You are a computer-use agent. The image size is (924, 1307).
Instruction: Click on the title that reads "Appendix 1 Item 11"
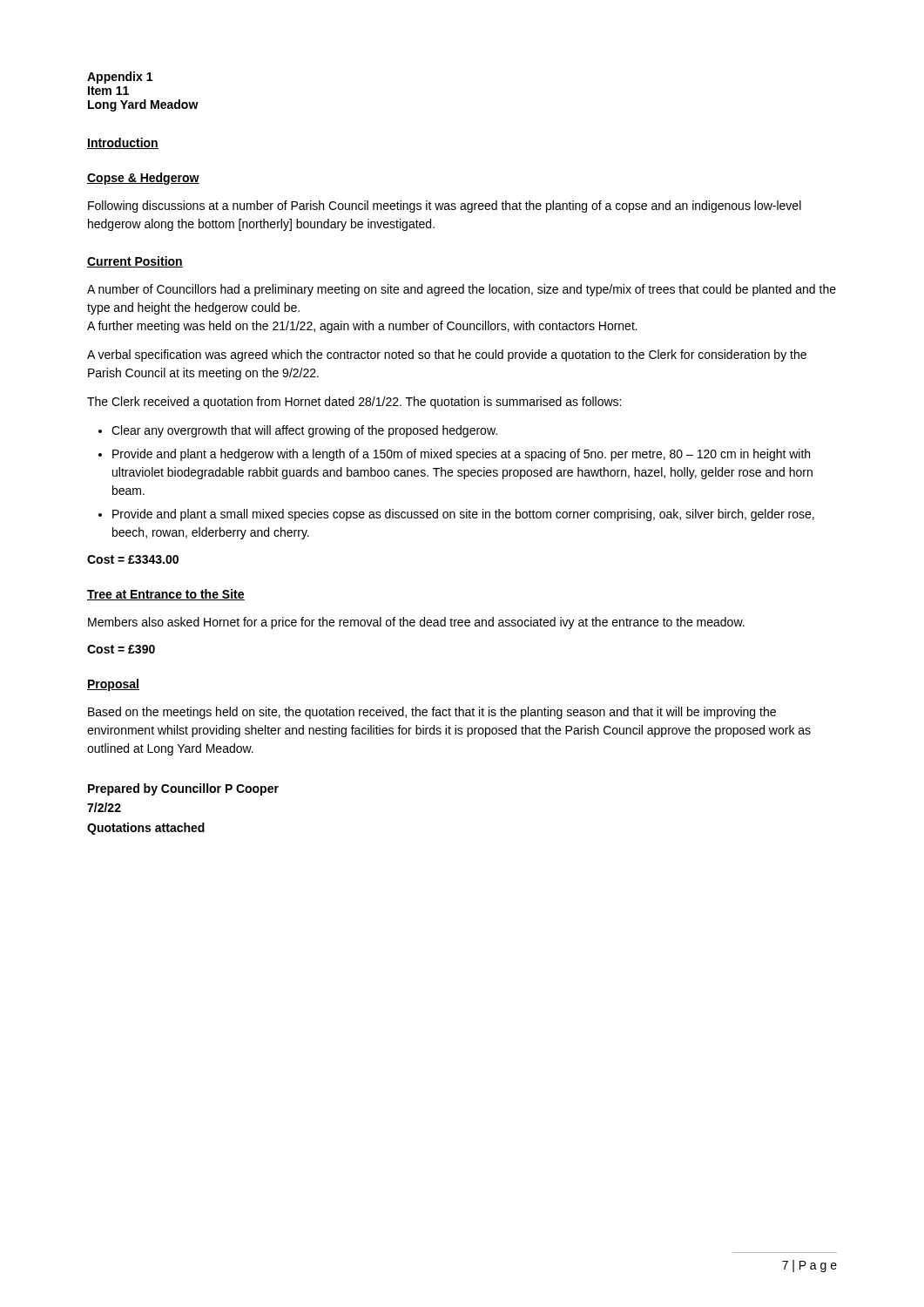pyautogui.click(x=143, y=91)
